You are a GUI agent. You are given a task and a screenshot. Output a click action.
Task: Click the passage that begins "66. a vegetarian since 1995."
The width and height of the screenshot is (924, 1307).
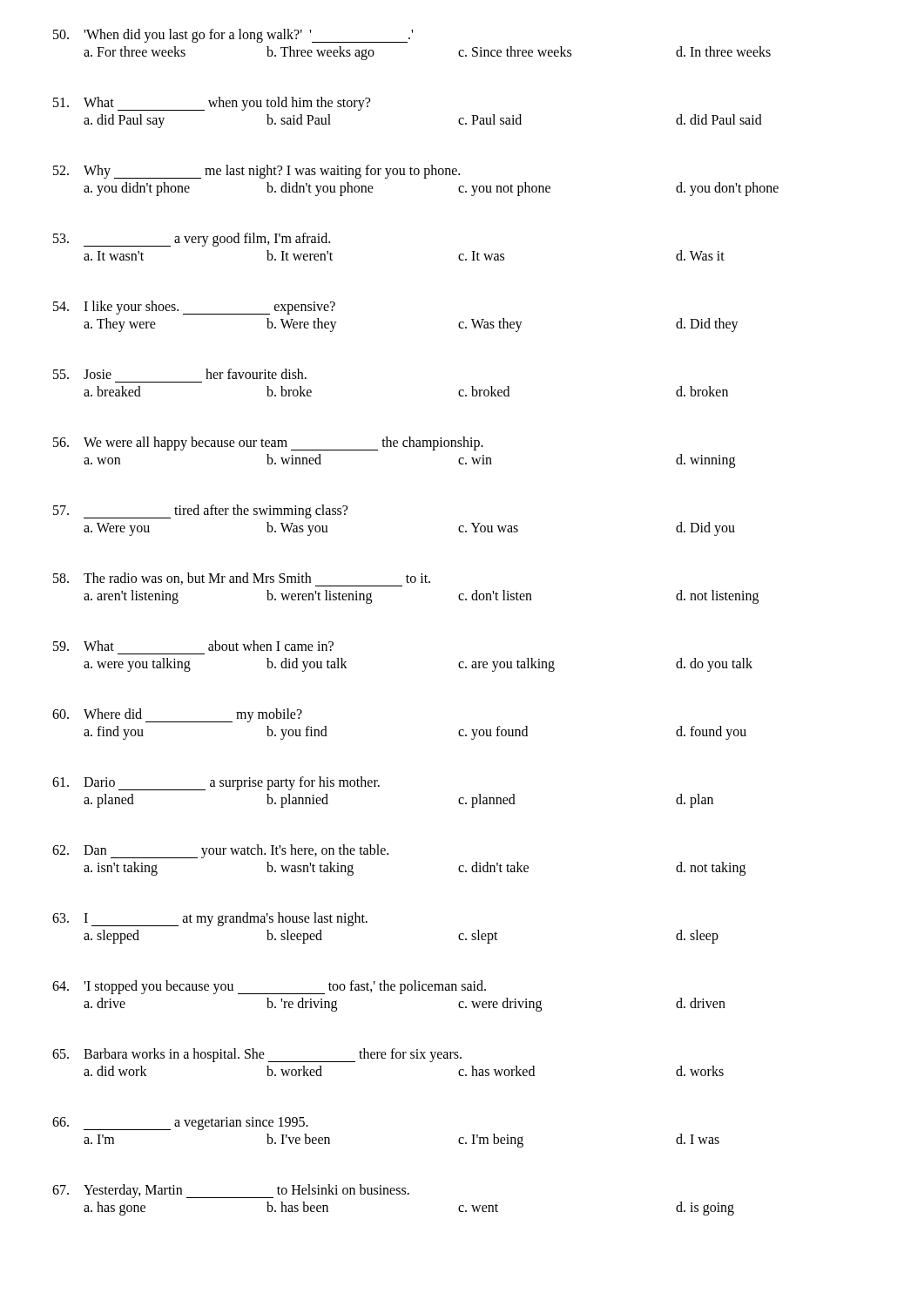(x=471, y=1131)
